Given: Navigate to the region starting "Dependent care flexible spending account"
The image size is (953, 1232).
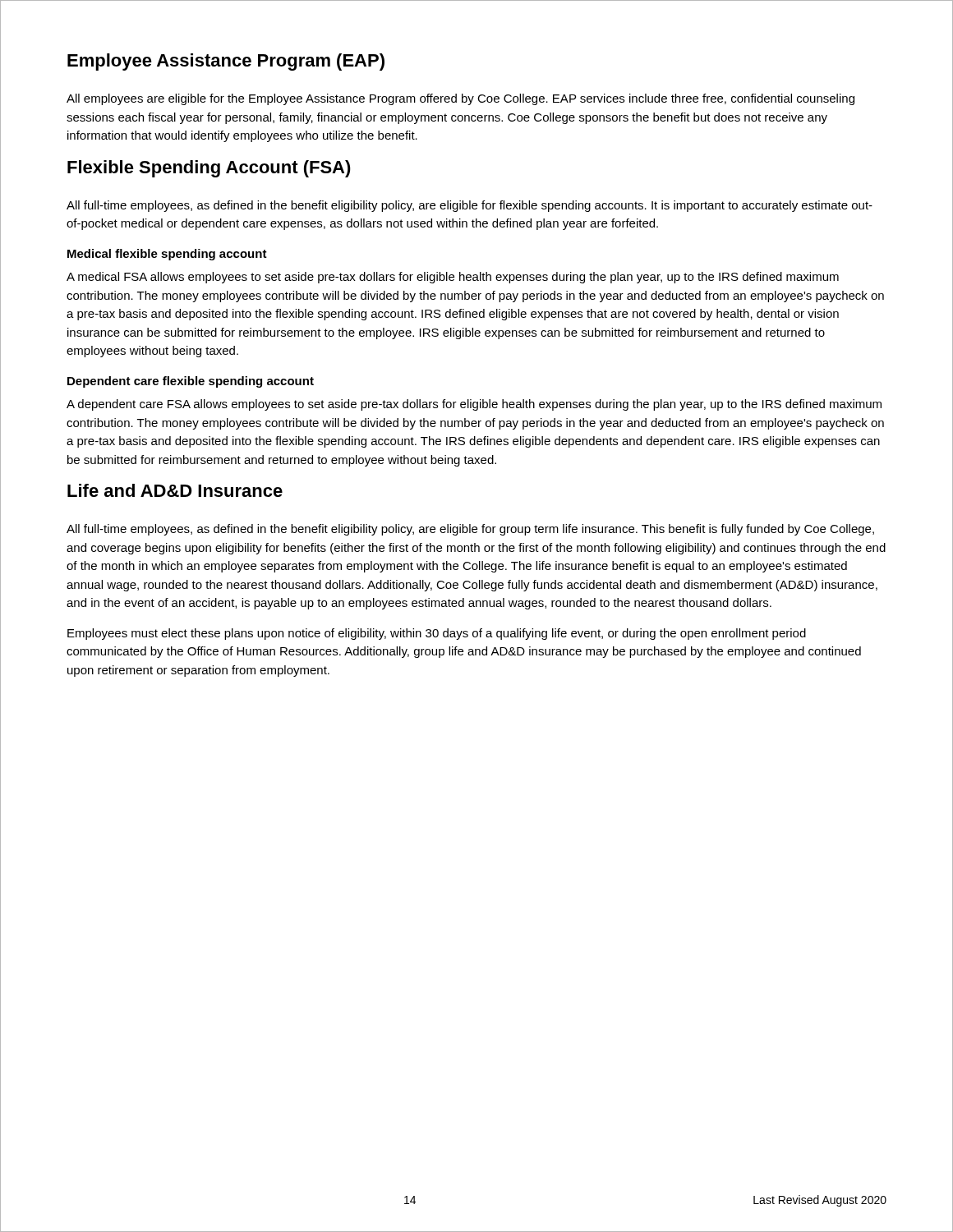Looking at the screenshot, I should (x=191, y=382).
